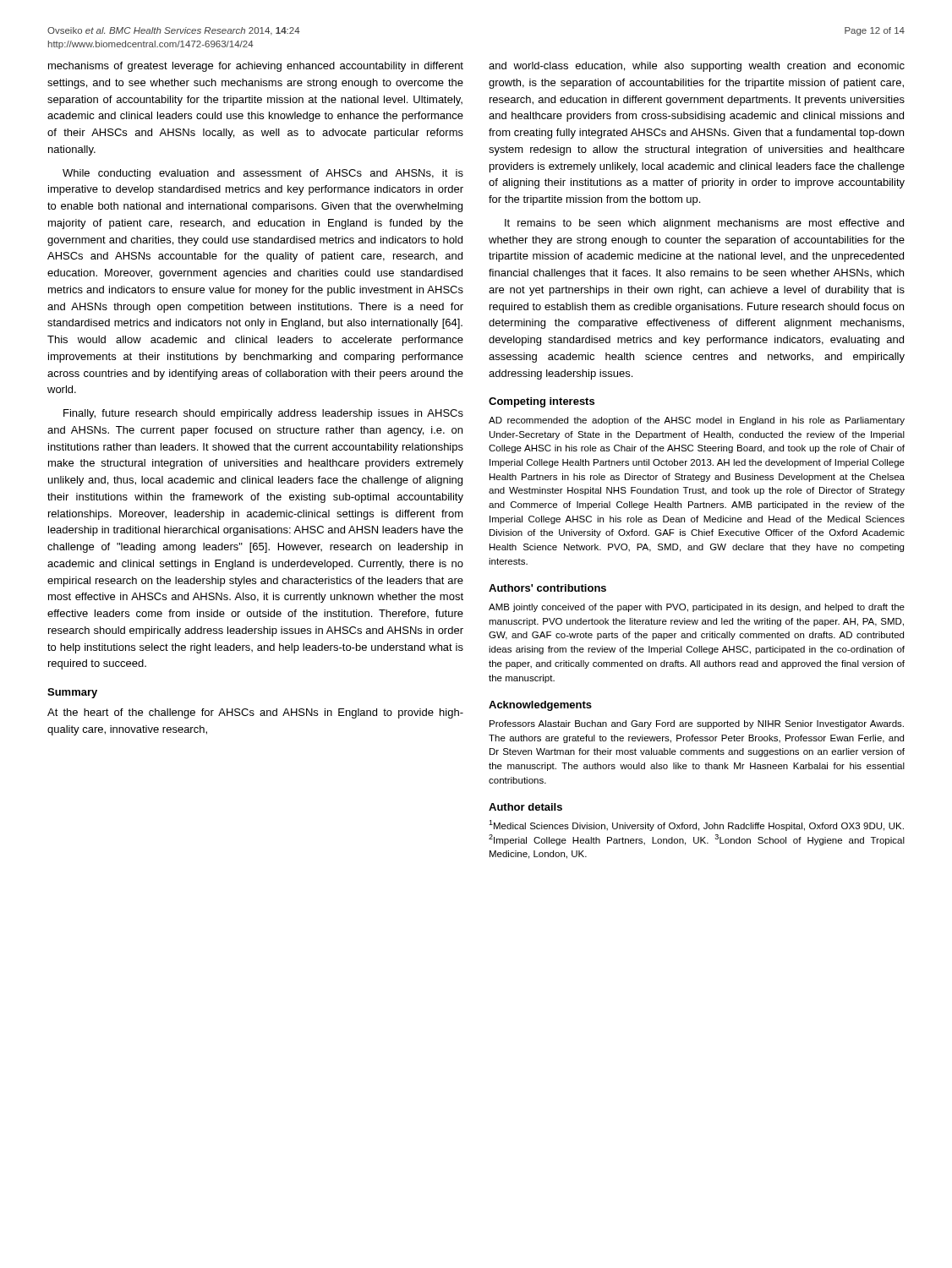This screenshot has width=952, height=1268.
Task: Click on the text block with the text "At the heart of the"
Action: 255,721
